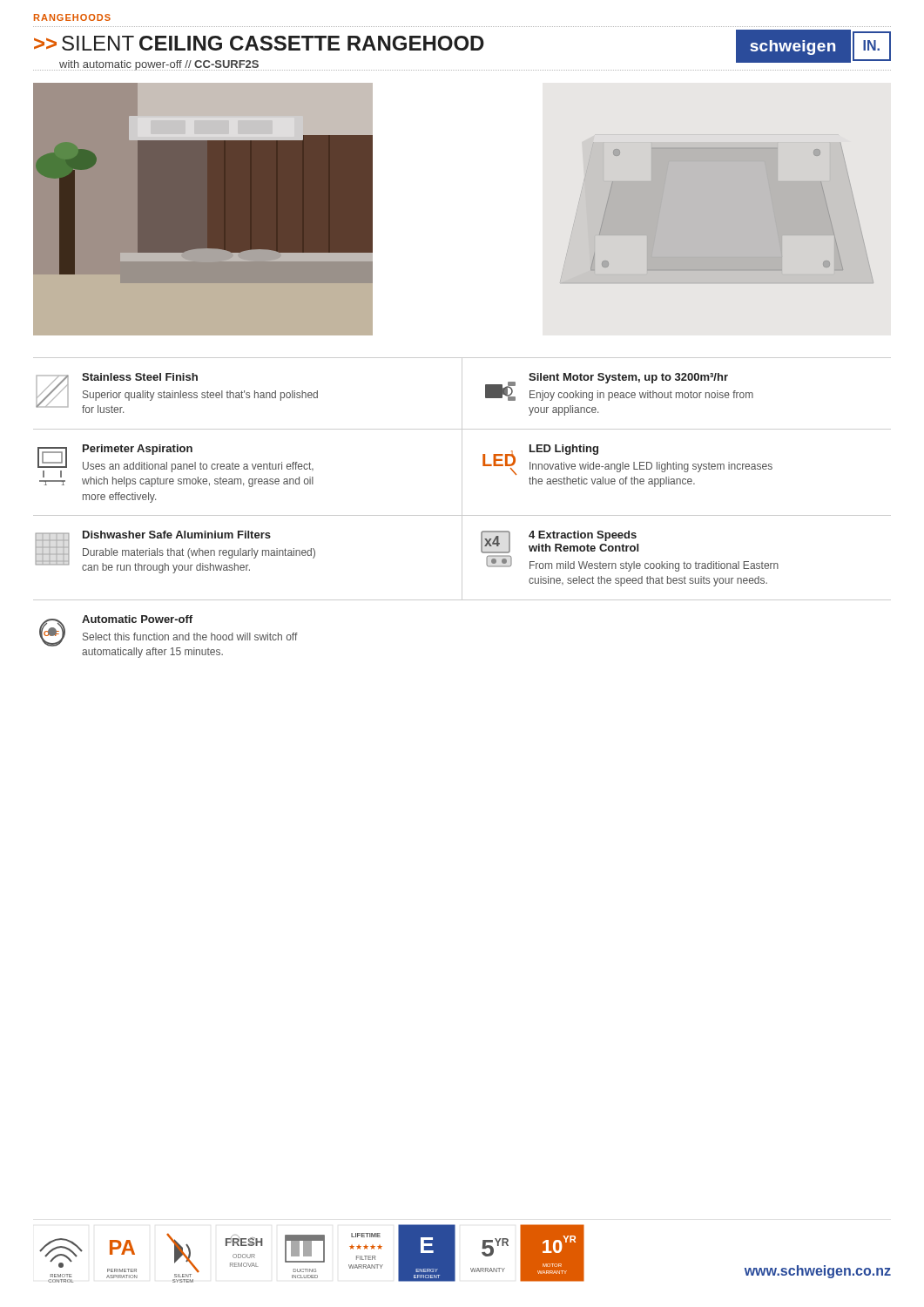Image resolution: width=924 pixels, height=1307 pixels.
Task: Find the logo
Action: click(x=813, y=46)
